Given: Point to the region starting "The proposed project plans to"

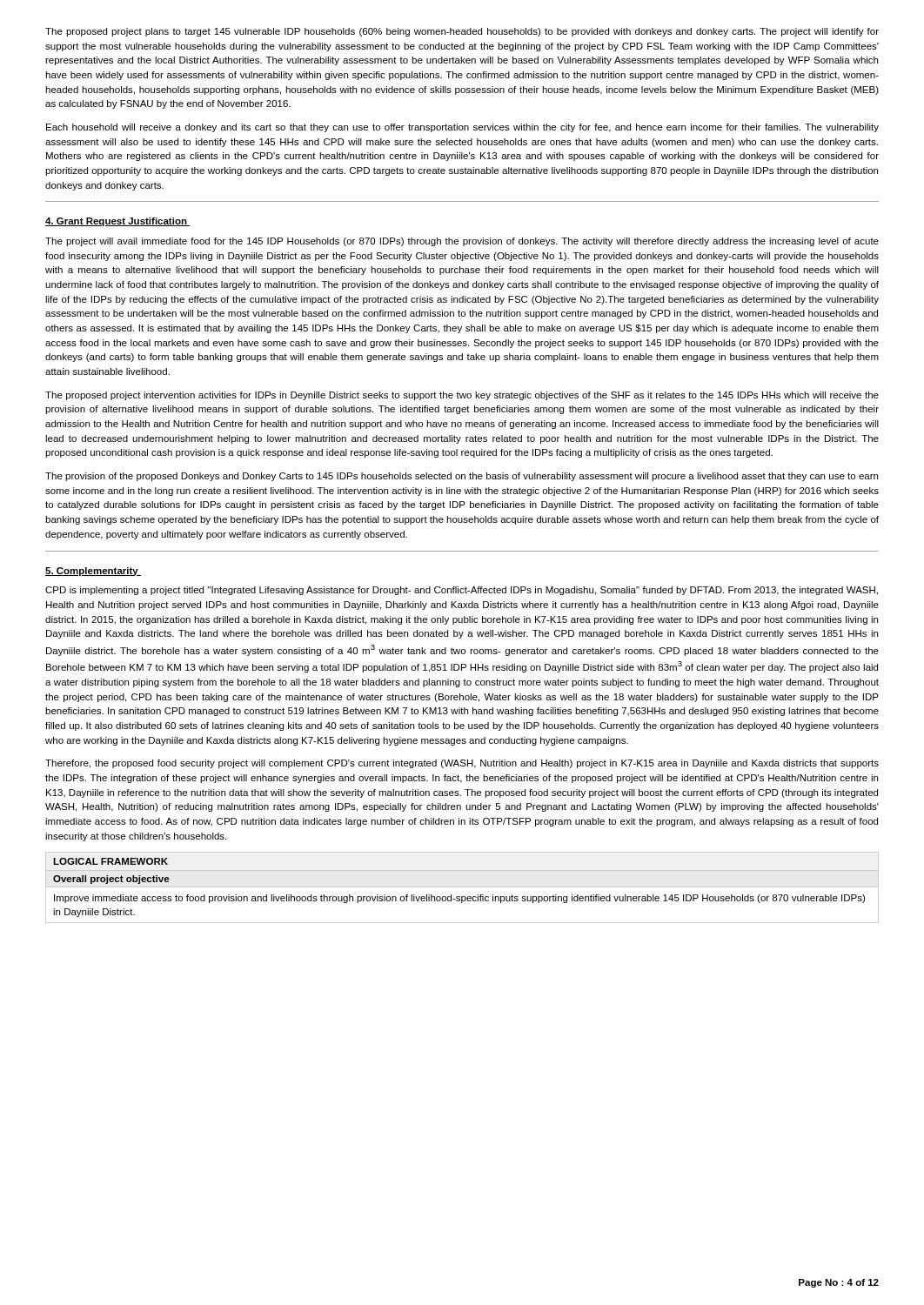Looking at the screenshot, I should pyautogui.click(x=462, y=68).
